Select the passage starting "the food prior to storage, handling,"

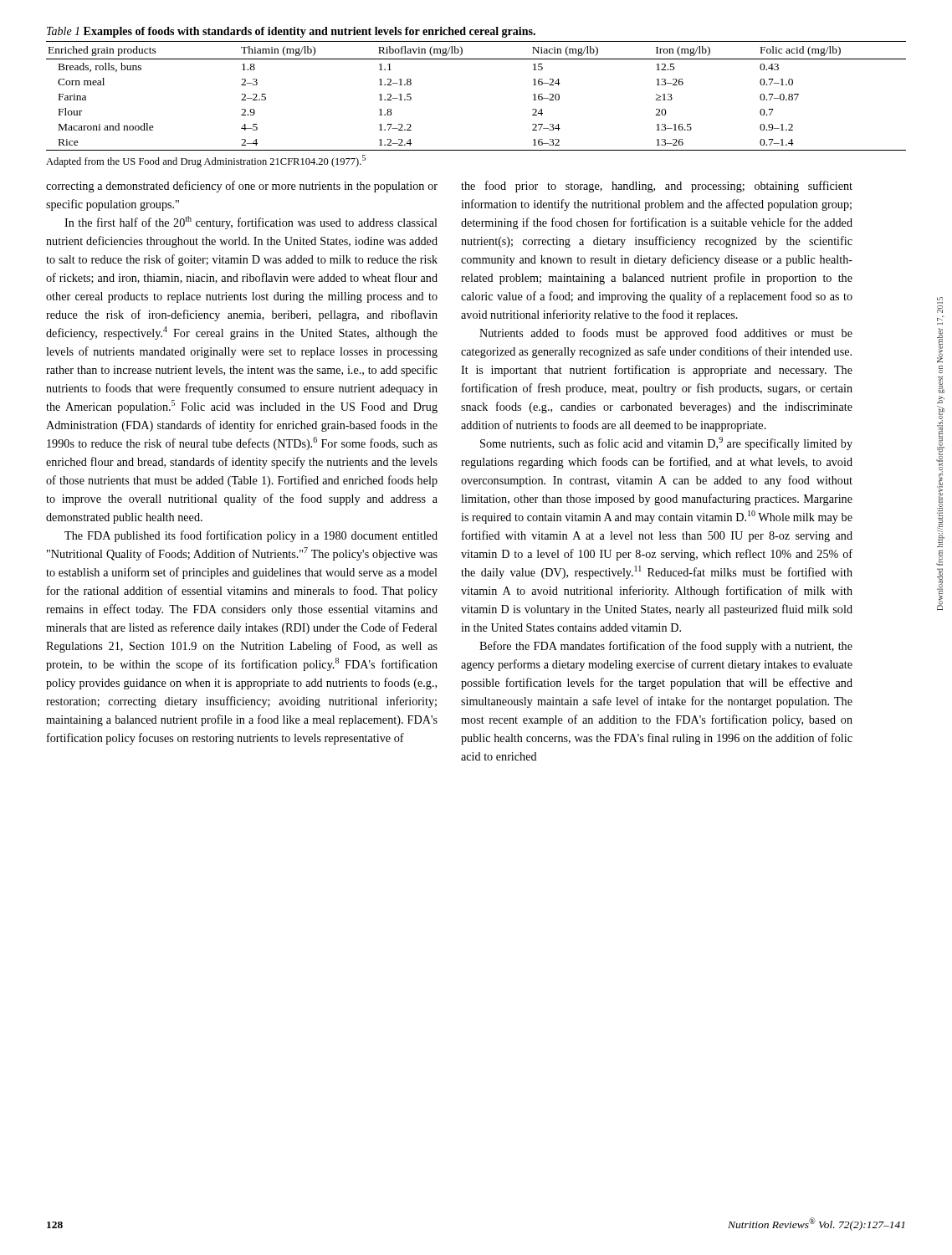point(657,250)
